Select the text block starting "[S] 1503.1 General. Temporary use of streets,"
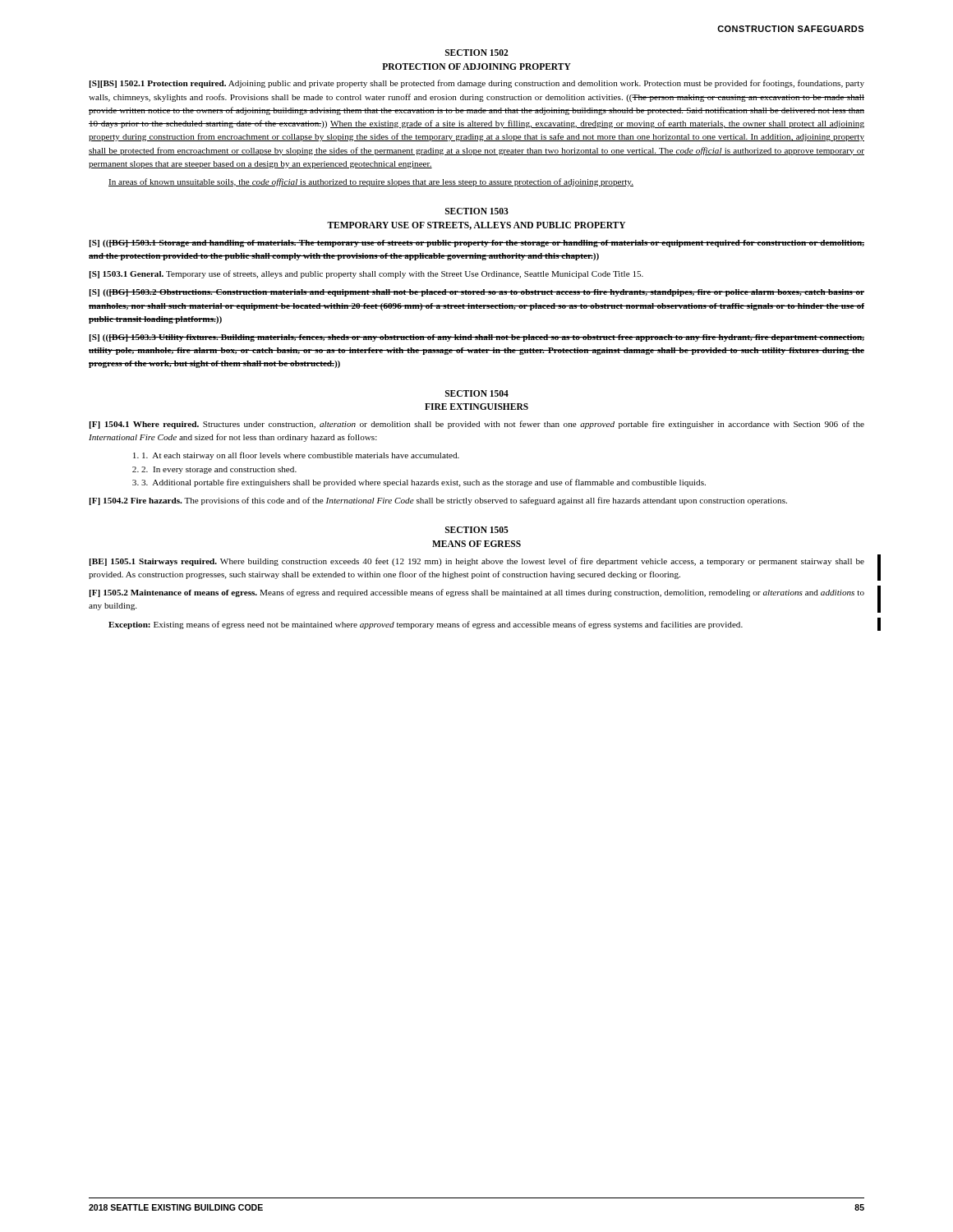 366,274
